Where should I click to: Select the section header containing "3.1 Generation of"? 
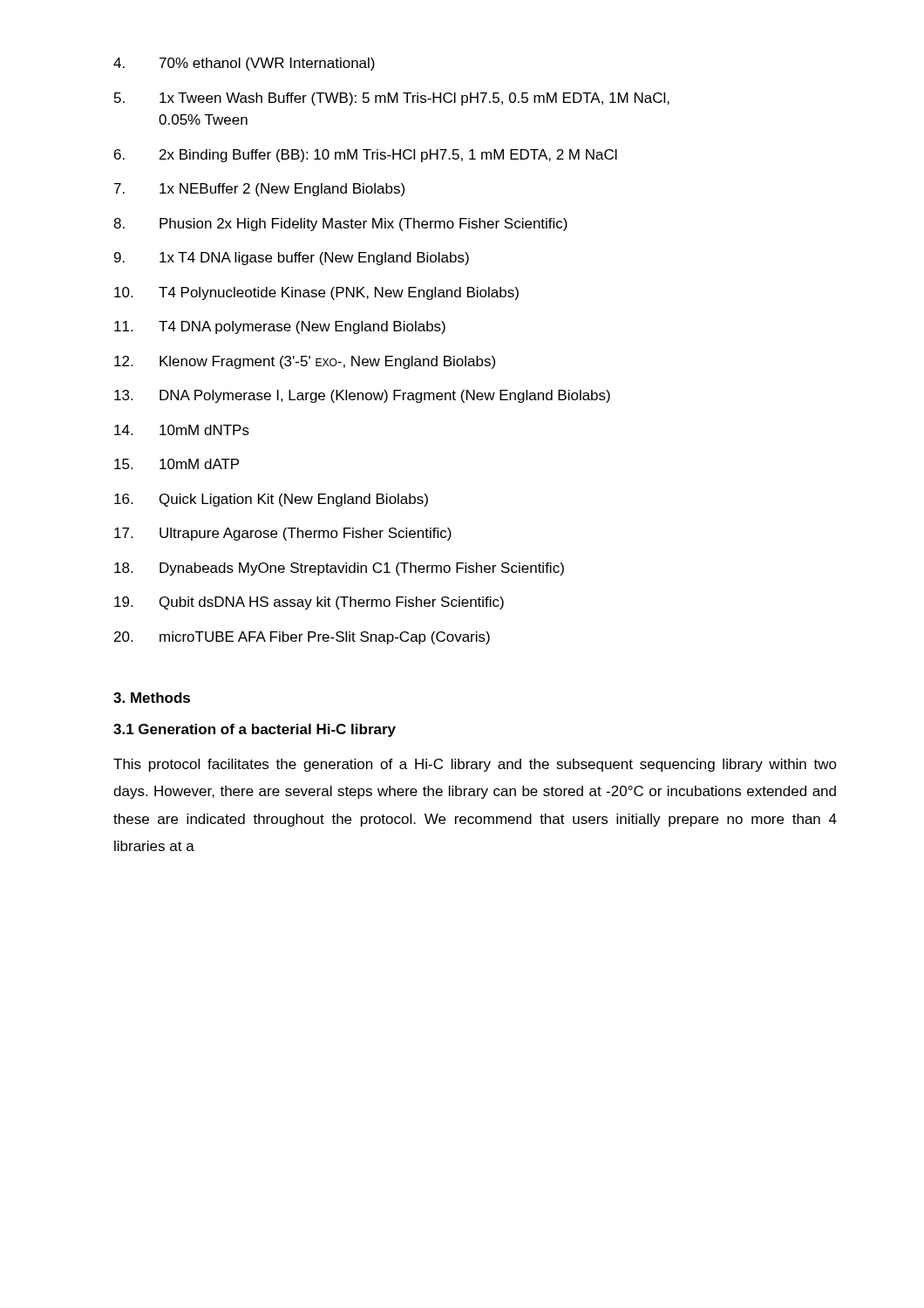pyautogui.click(x=255, y=729)
